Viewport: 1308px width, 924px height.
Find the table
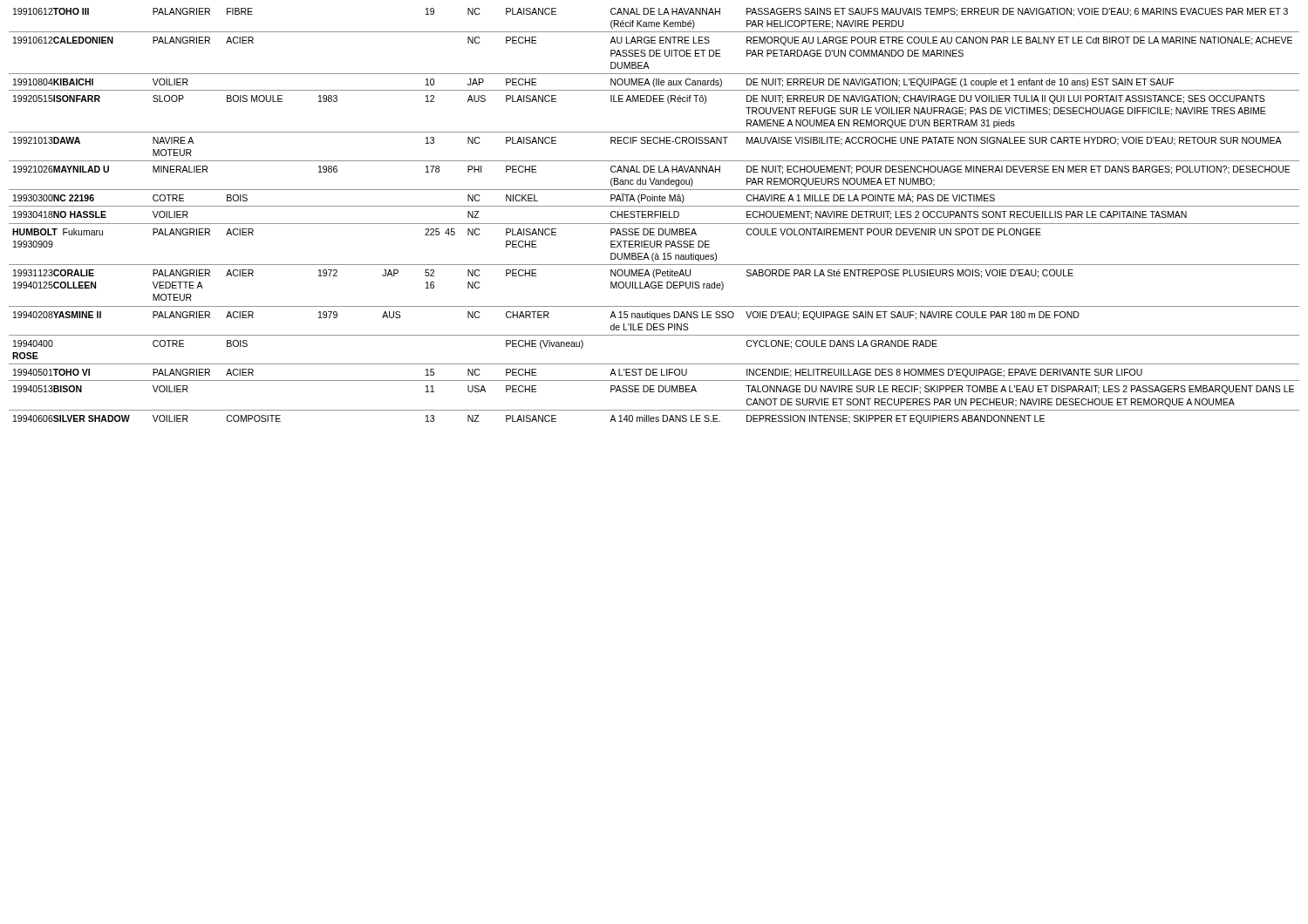pos(654,215)
